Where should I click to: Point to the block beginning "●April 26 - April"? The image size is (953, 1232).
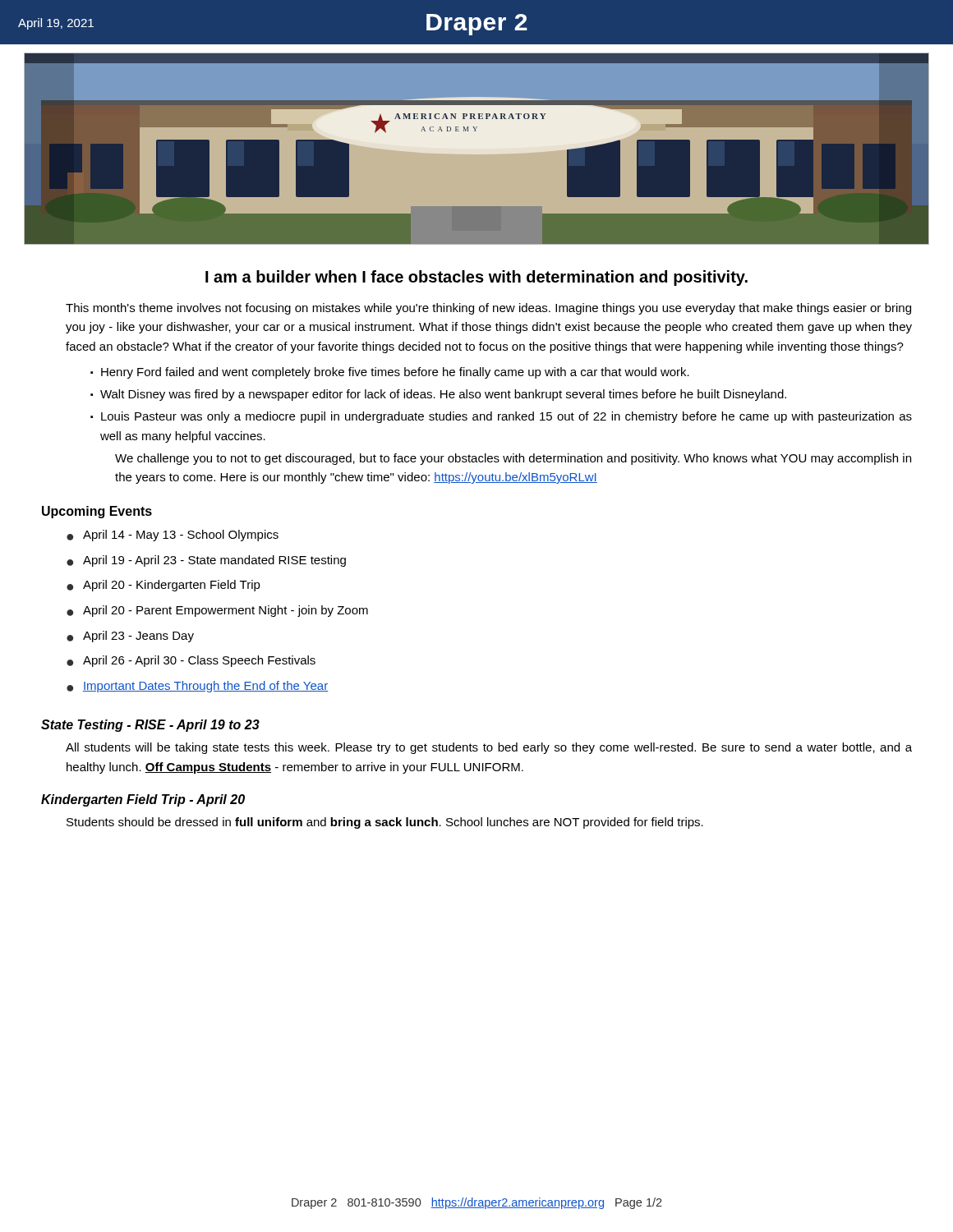pyautogui.click(x=191, y=662)
